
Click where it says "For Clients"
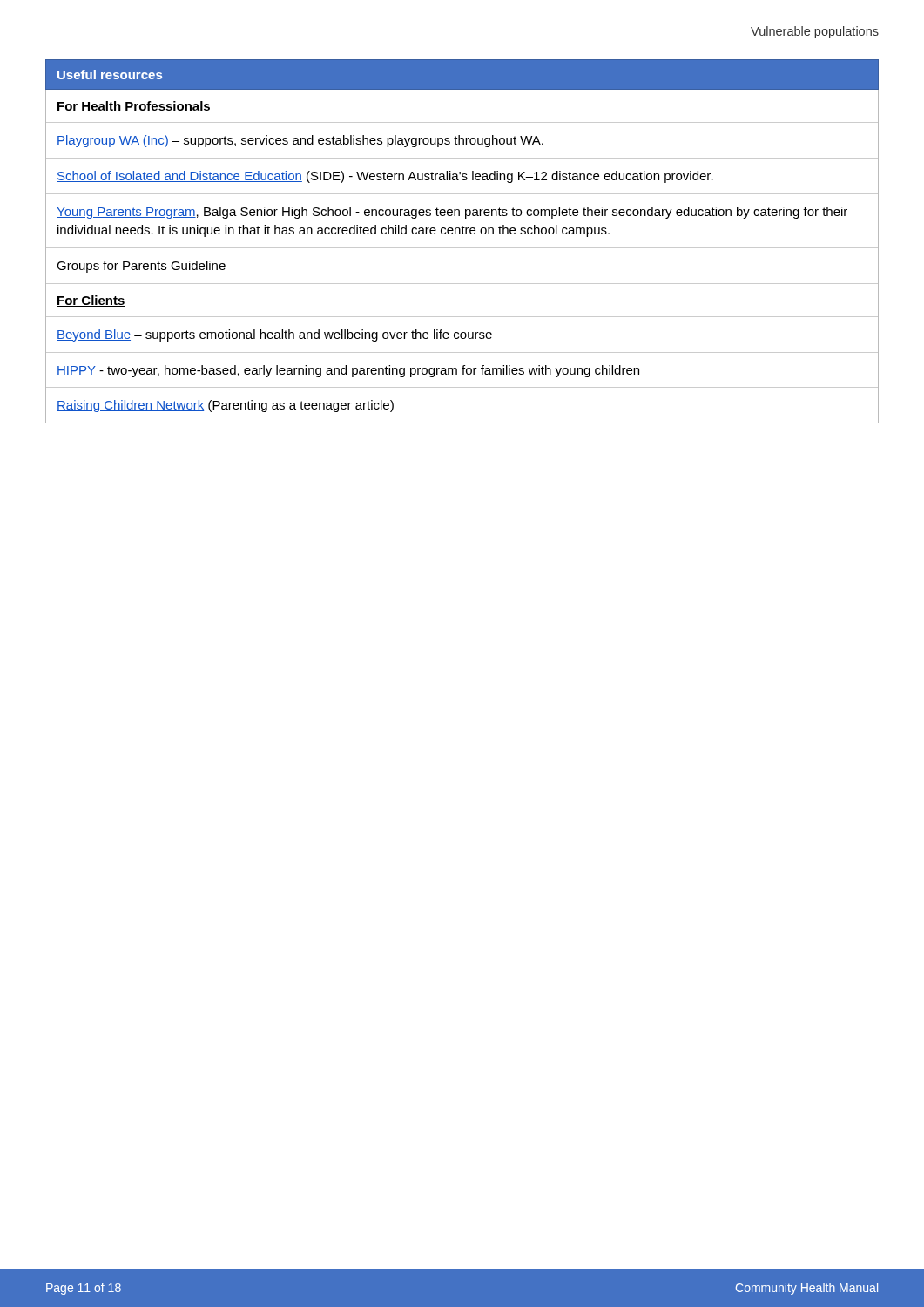[91, 300]
